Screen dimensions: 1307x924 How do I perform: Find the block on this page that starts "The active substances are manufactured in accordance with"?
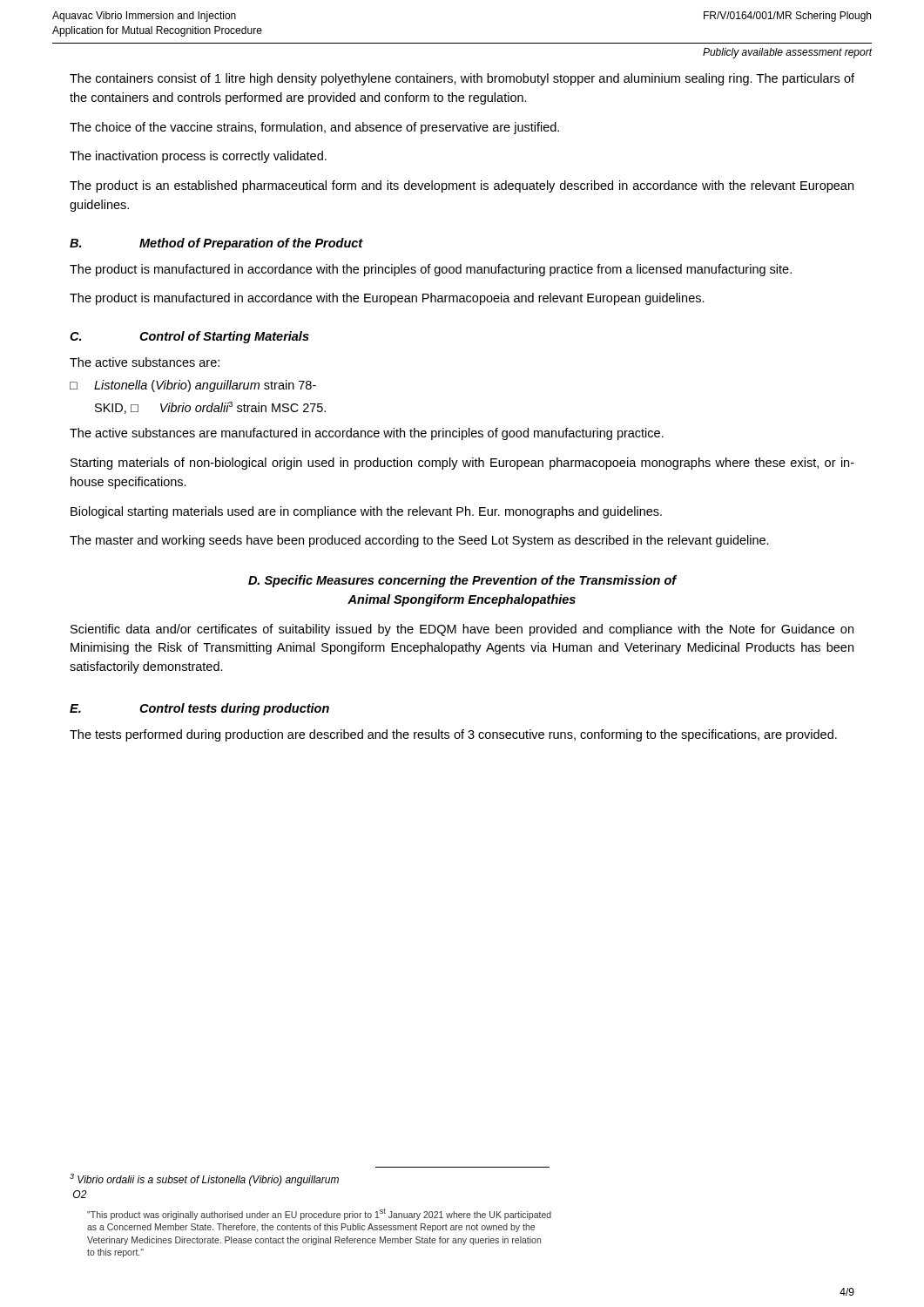click(x=462, y=434)
